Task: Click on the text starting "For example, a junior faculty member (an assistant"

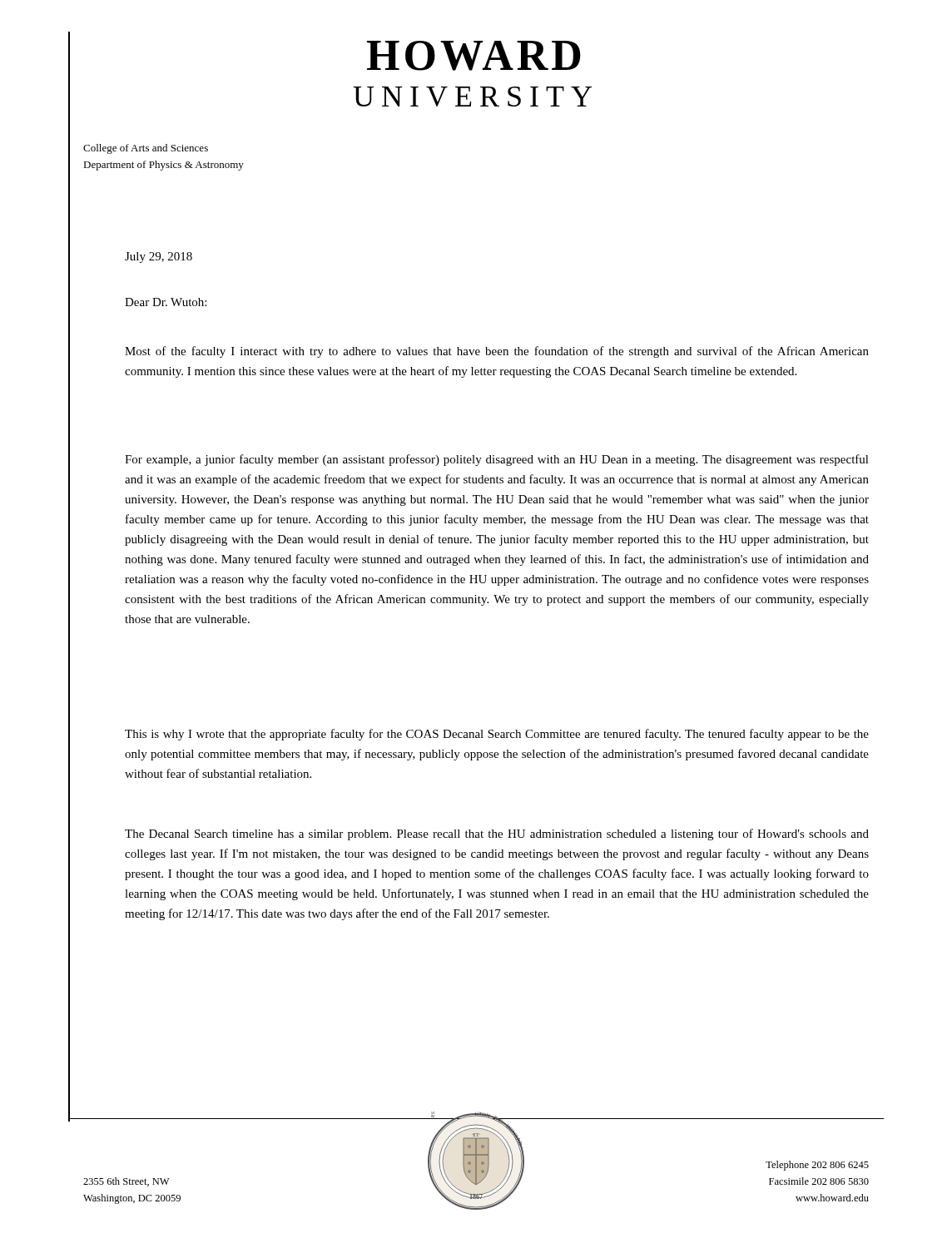Action: [497, 539]
